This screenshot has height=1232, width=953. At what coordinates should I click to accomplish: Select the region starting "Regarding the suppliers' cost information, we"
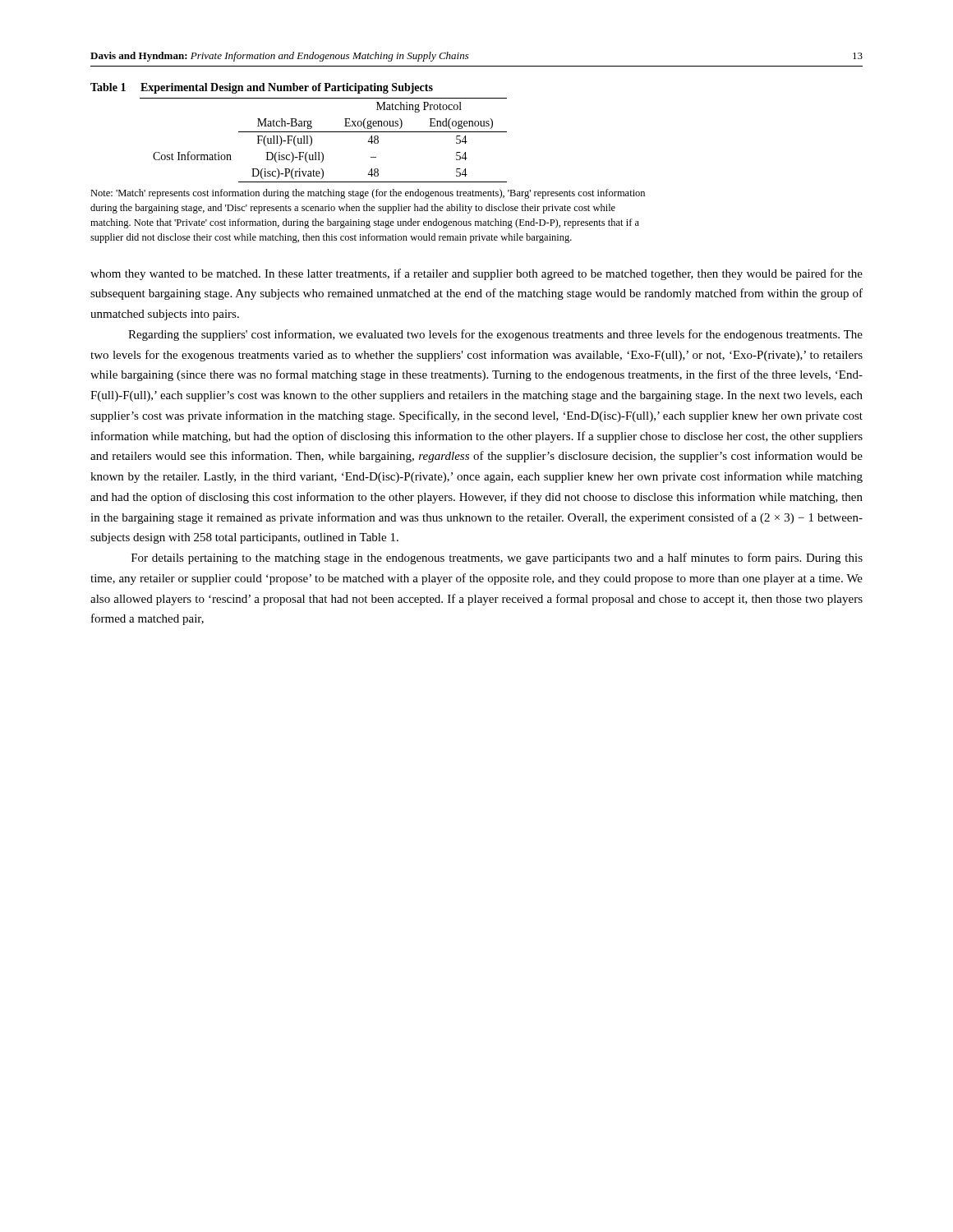point(476,436)
